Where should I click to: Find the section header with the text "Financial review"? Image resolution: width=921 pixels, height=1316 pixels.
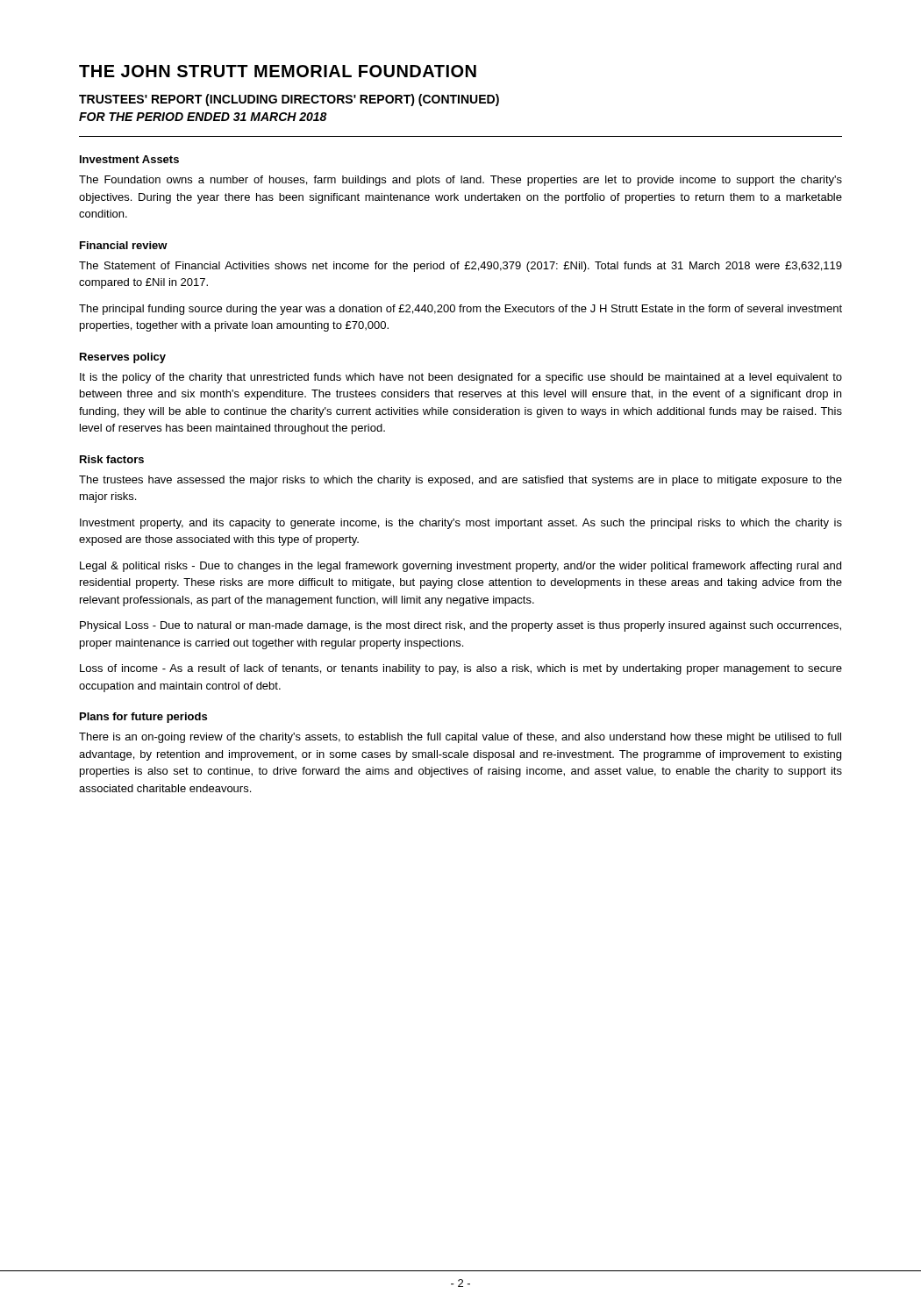(123, 245)
